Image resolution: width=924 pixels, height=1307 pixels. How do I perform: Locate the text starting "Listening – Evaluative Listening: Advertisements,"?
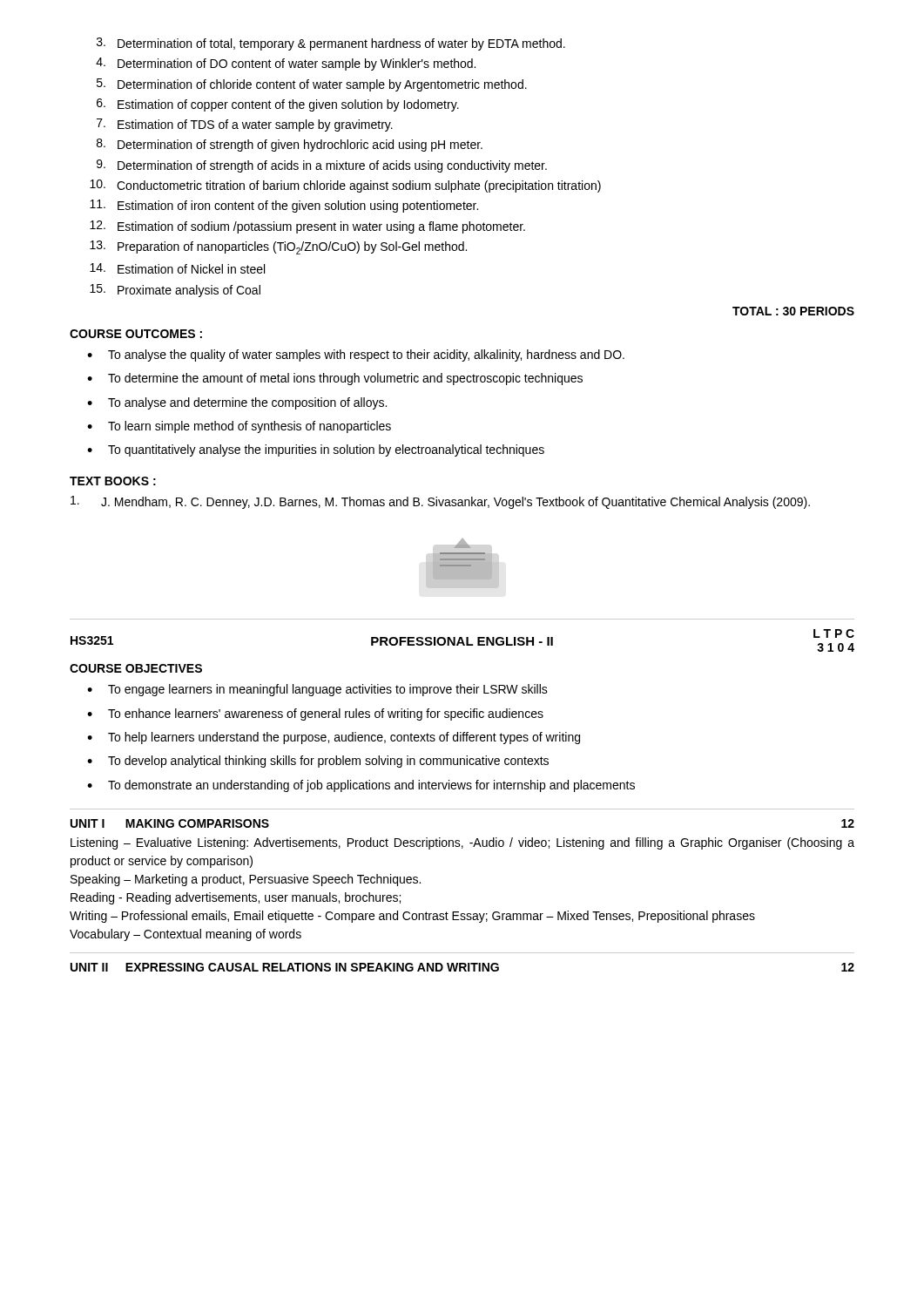(462, 843)
